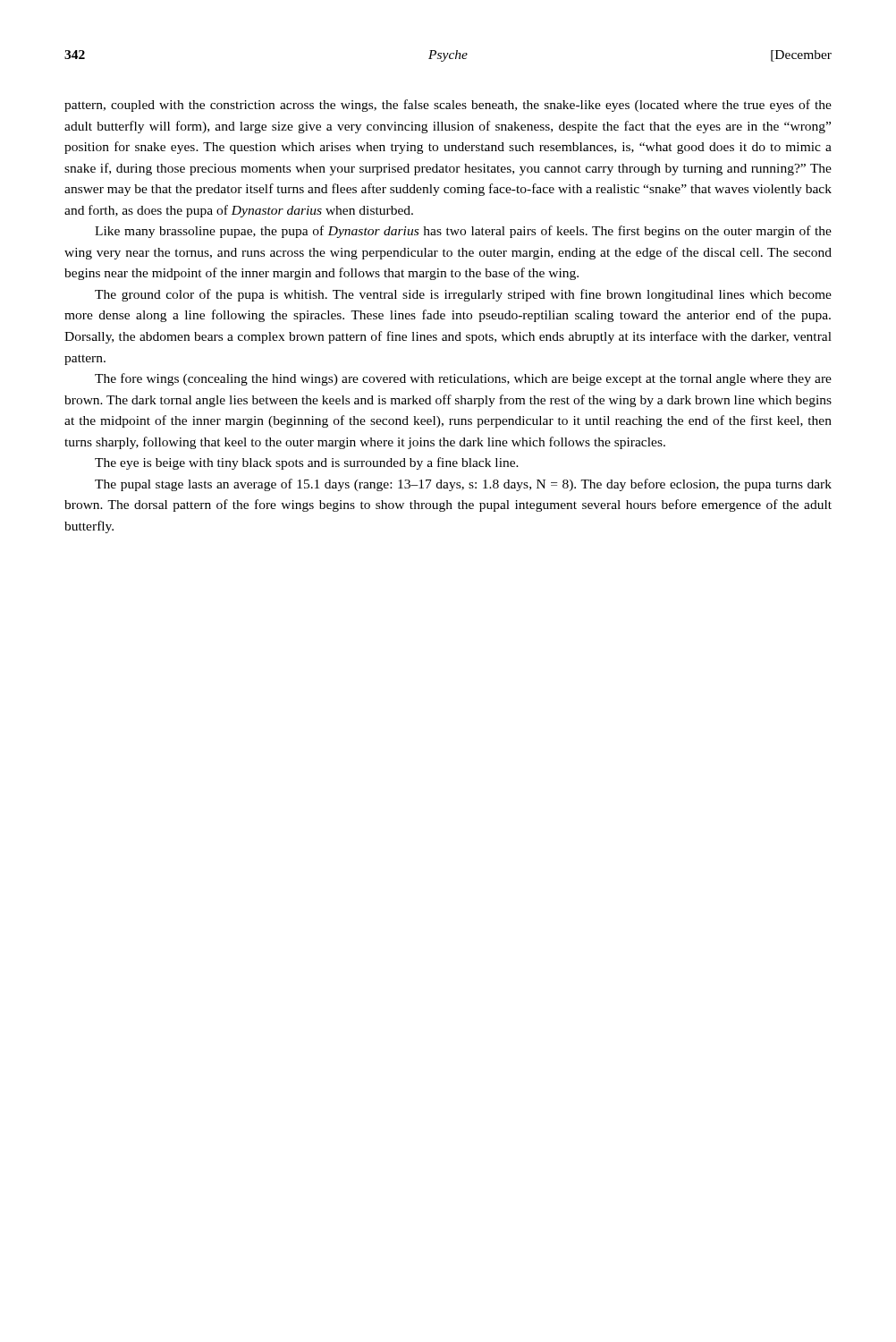Image resolution: width=896 pixels, height=1342 pixels.
Task: Locate the text block with the text "pattern, coupled with the constriction across"
Action: pyautogui.click(x=448, y=157)
